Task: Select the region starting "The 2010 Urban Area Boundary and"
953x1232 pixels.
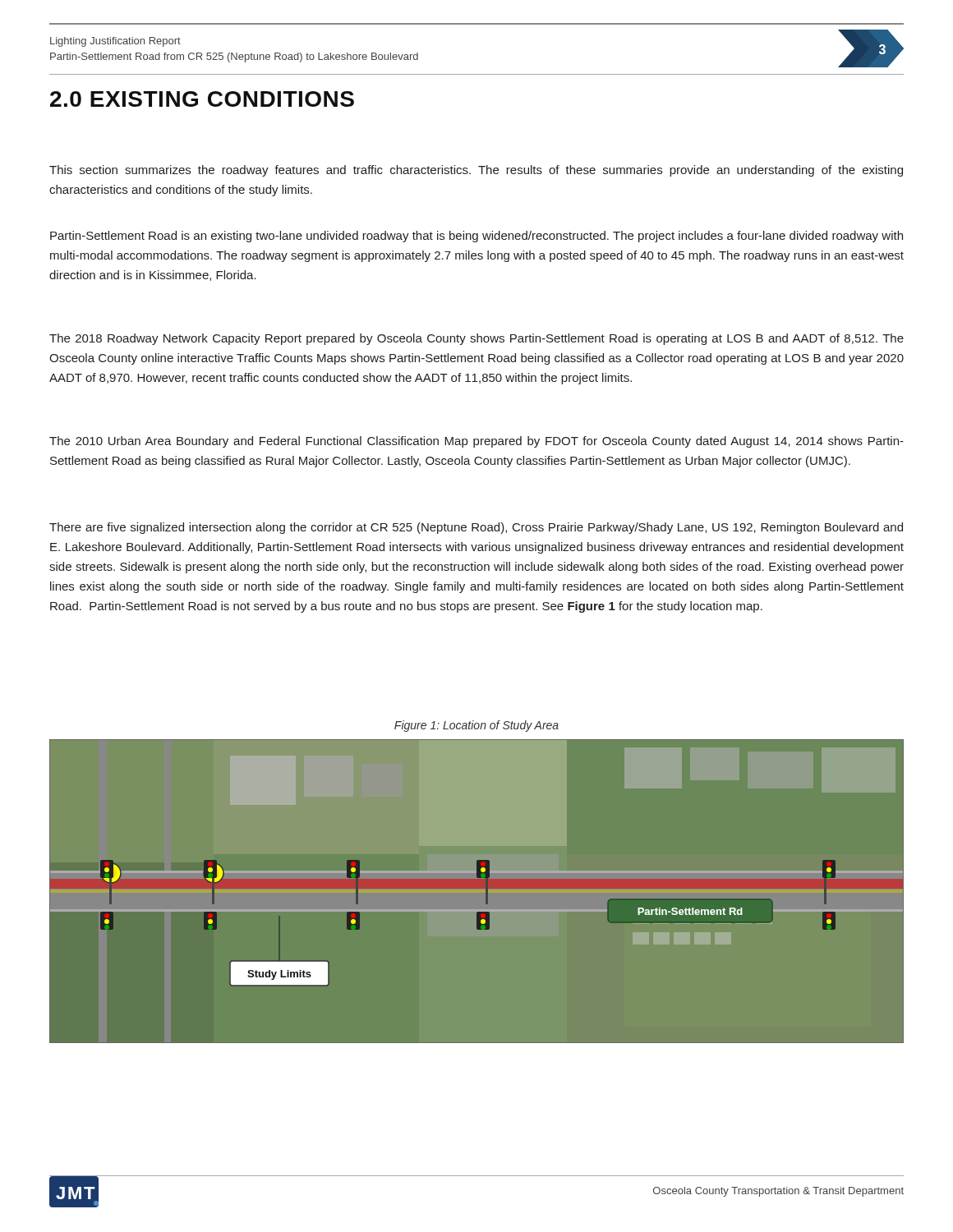Action: [476, 450]
